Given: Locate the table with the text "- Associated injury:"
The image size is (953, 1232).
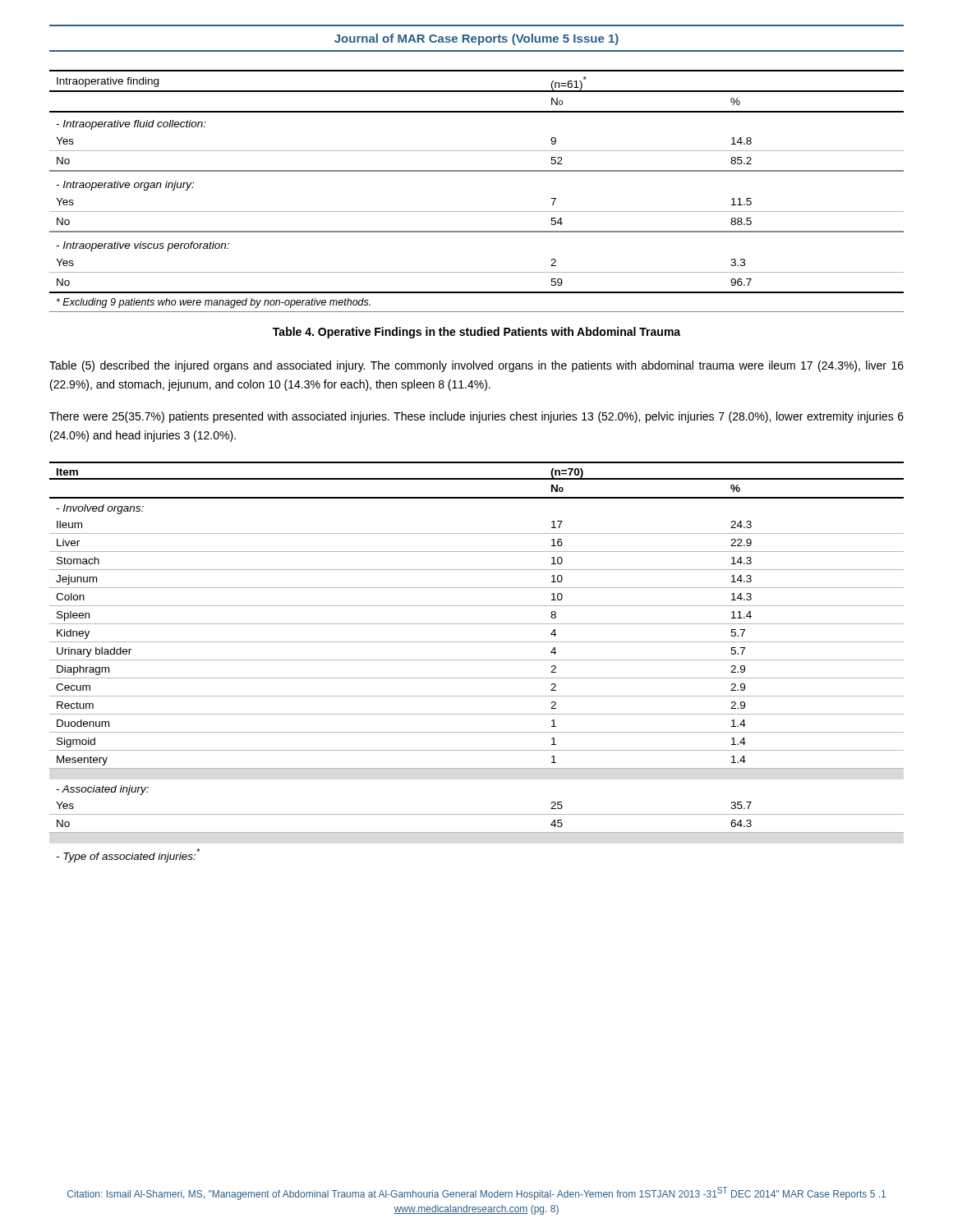Looking at the screenshot, I should point(476,663).
